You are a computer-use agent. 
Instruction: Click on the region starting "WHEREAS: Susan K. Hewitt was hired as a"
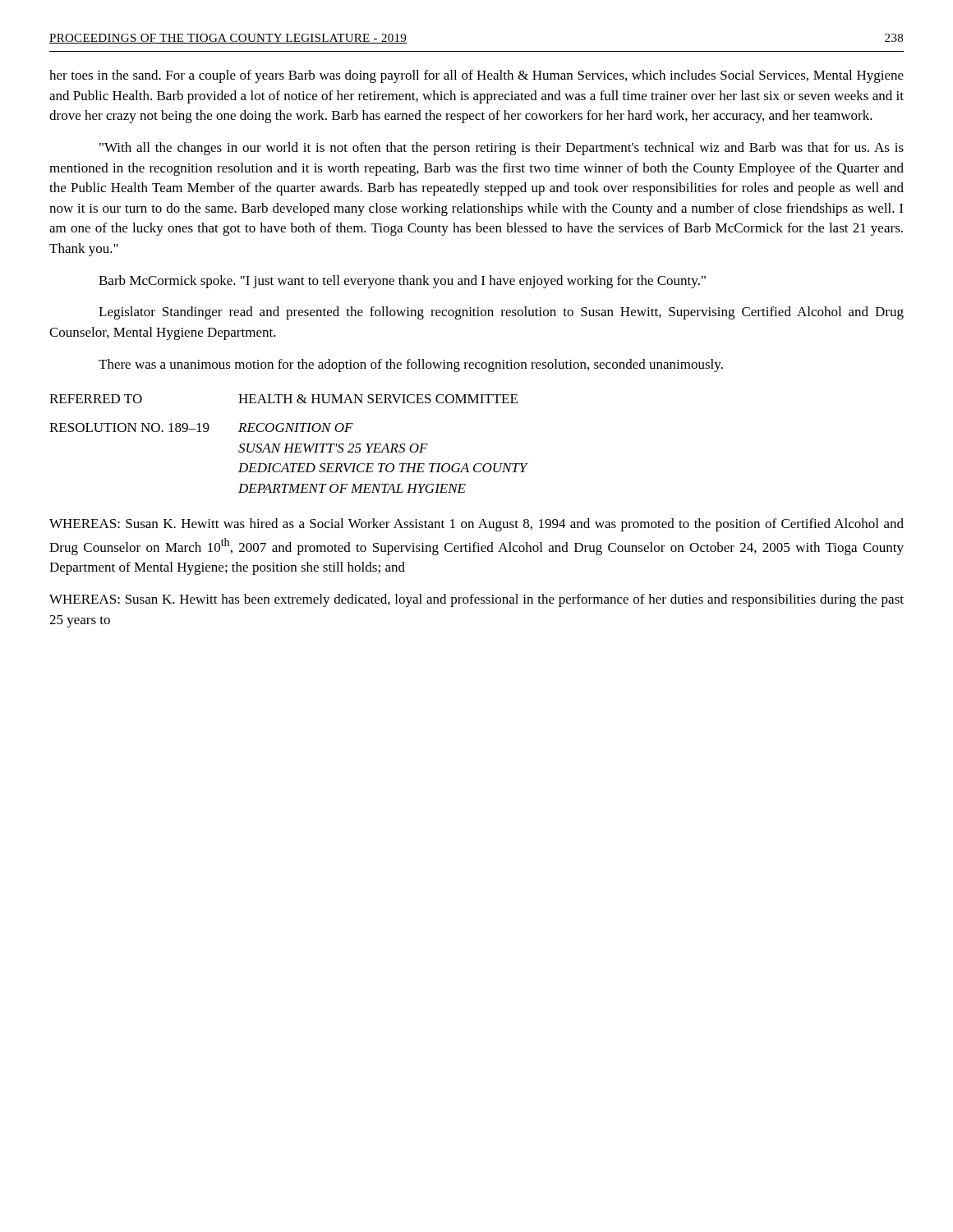coord(476,545)
